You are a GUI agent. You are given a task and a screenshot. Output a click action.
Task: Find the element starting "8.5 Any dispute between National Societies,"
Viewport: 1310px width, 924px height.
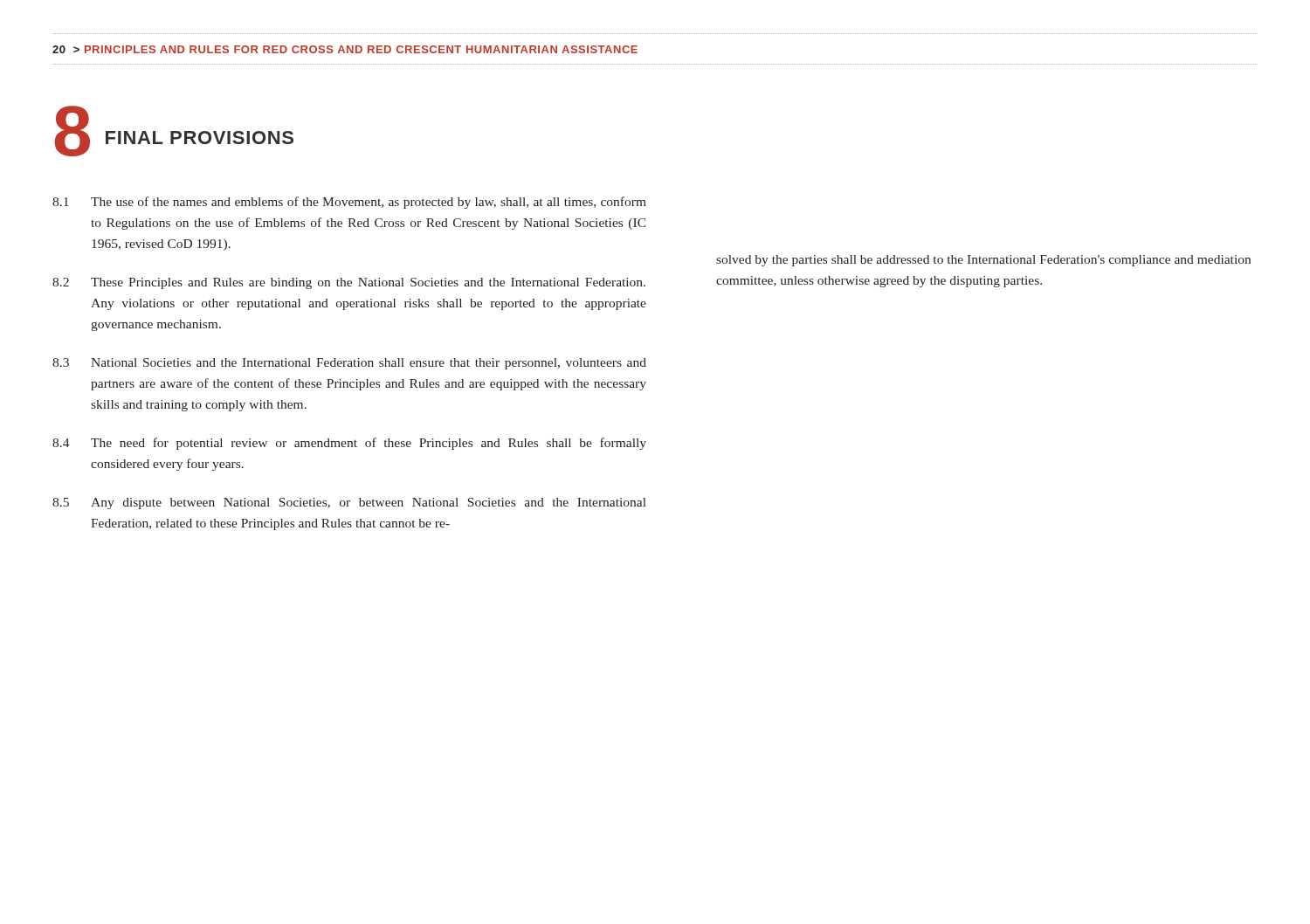click(x=349, y=513)
